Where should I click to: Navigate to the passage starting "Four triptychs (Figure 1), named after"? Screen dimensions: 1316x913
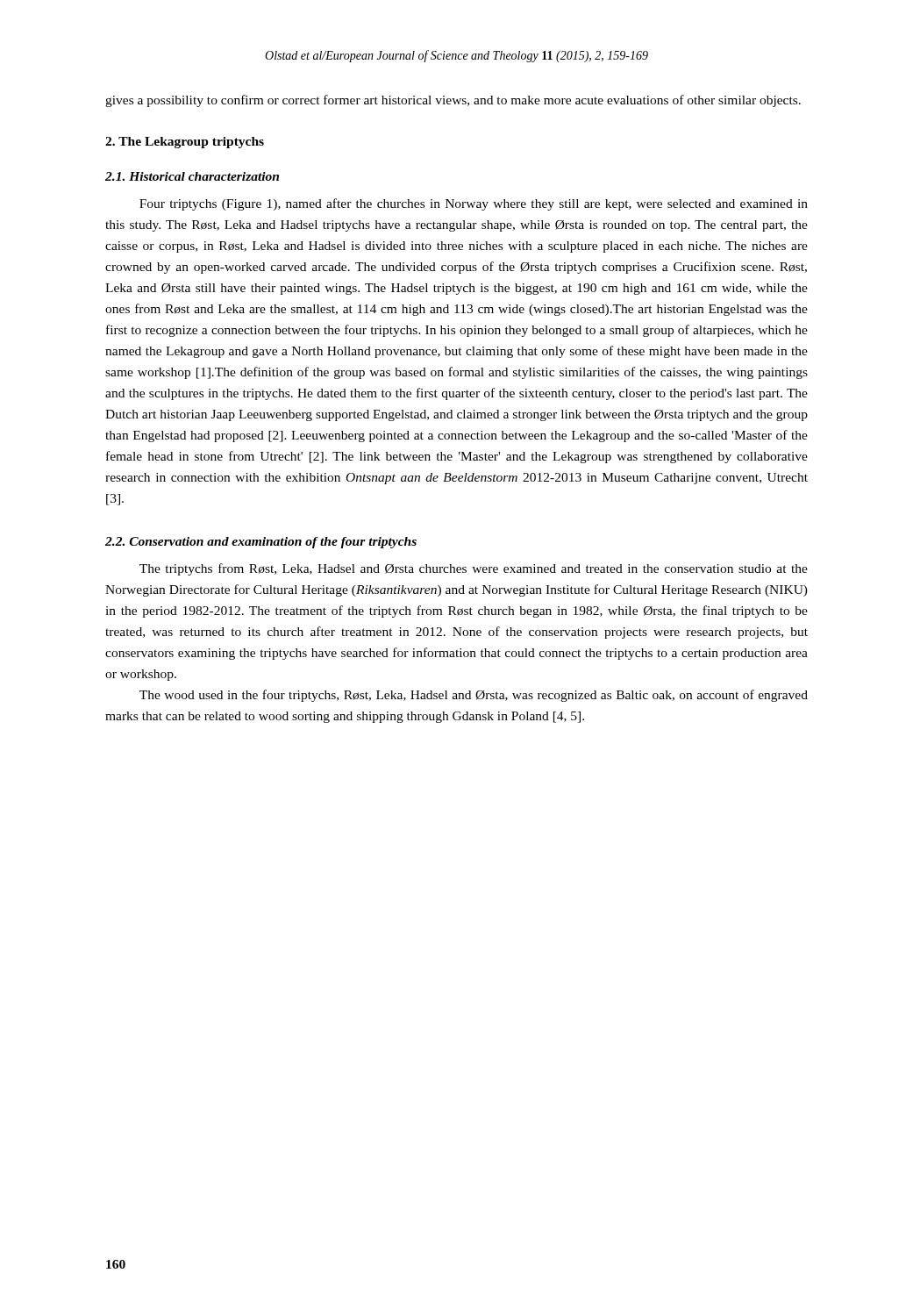pos(456,350)
